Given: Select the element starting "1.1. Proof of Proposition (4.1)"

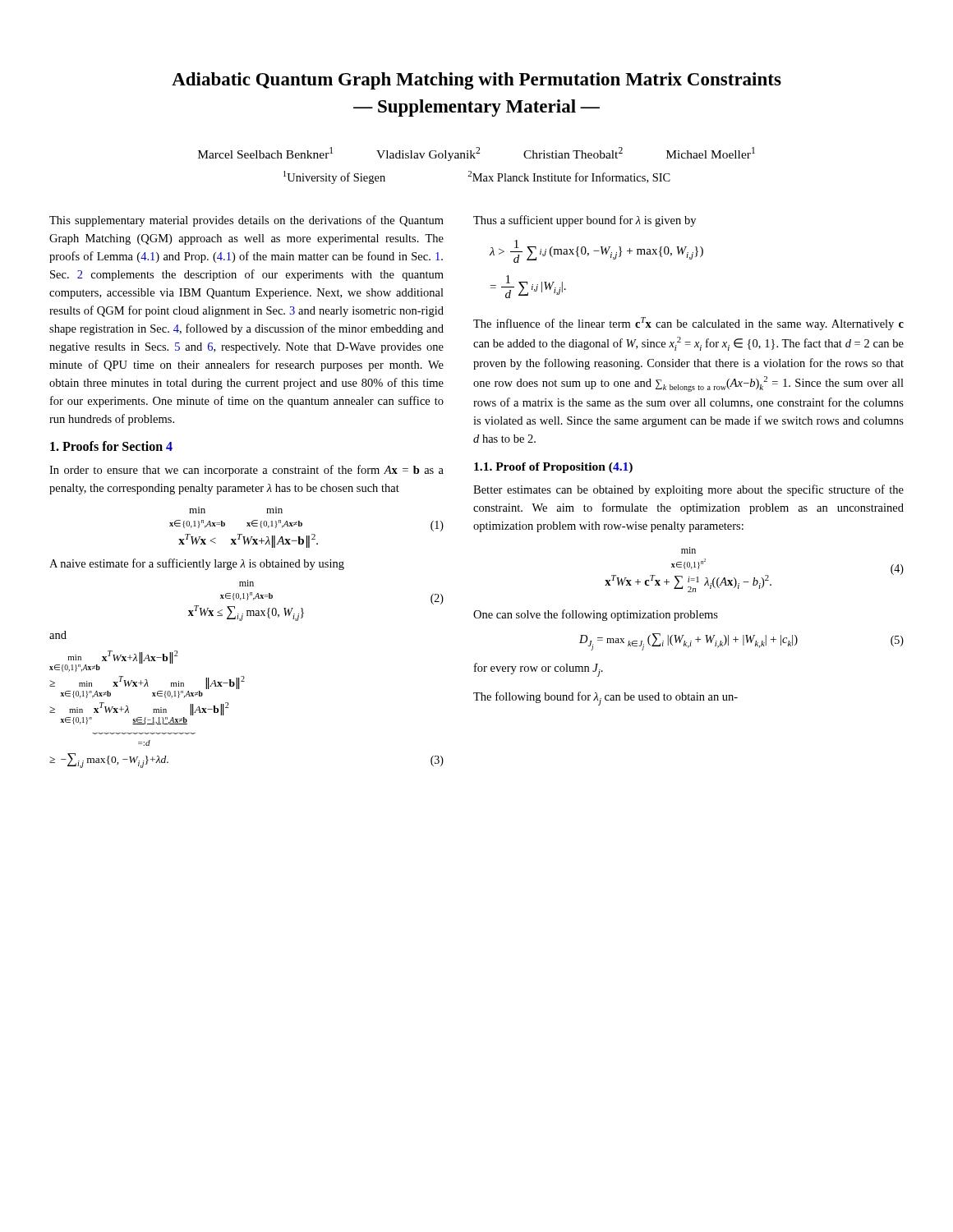Looking at the screenshot, I should [x=553, y=466].
